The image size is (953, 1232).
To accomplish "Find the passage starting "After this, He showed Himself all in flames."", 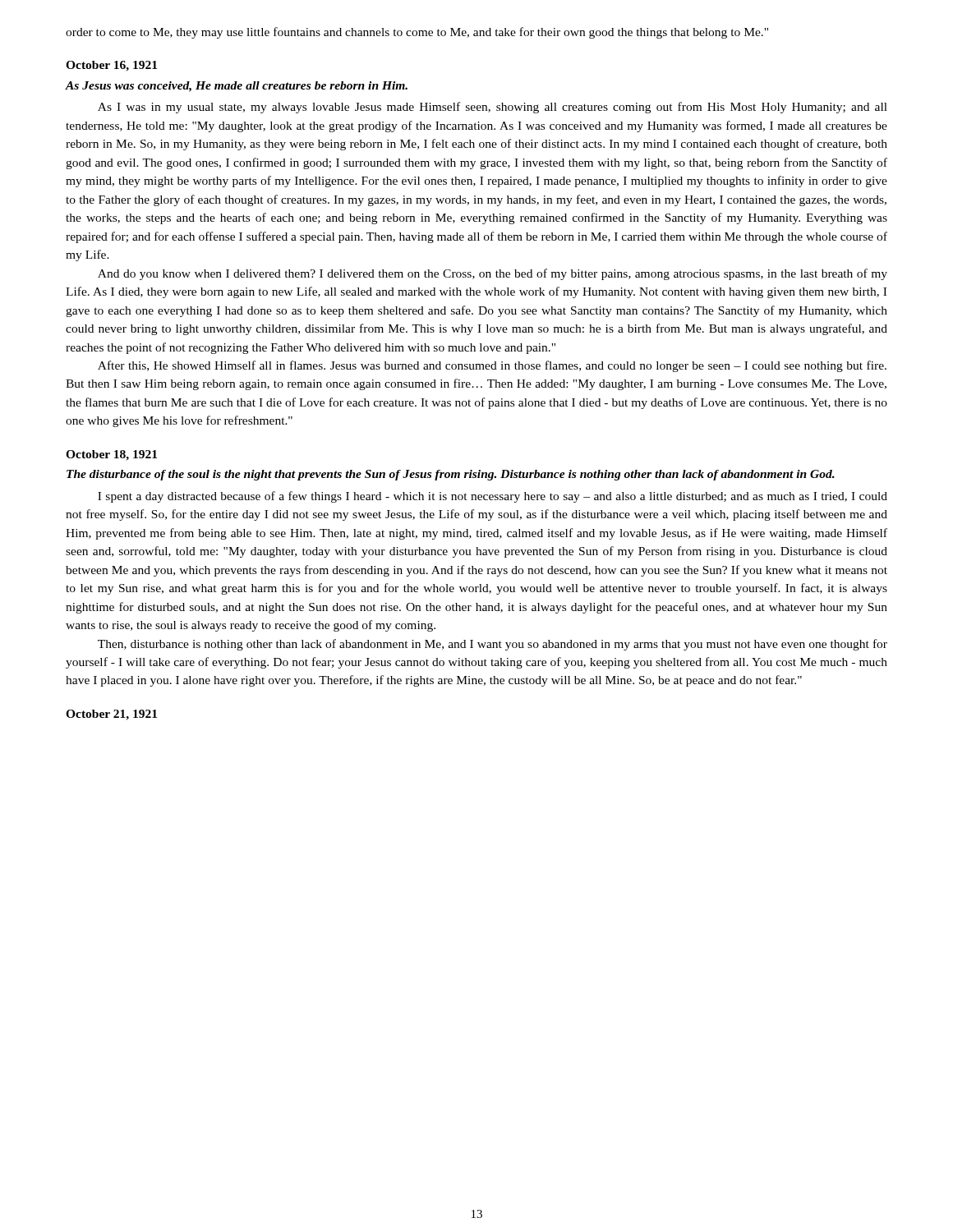I will tap(476, 393).
